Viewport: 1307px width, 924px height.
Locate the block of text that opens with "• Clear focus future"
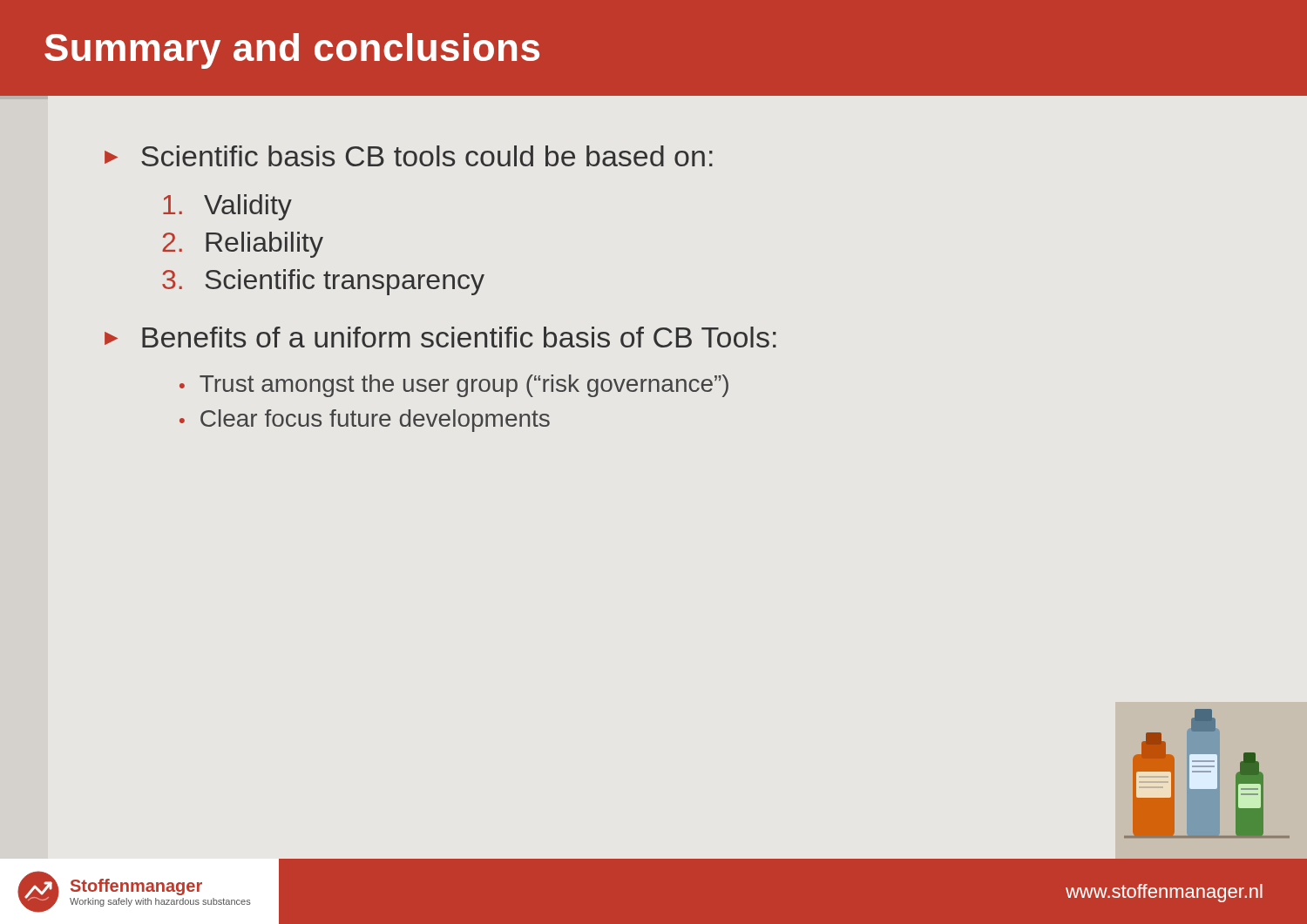pyautogui.click(x=365, y=419)
